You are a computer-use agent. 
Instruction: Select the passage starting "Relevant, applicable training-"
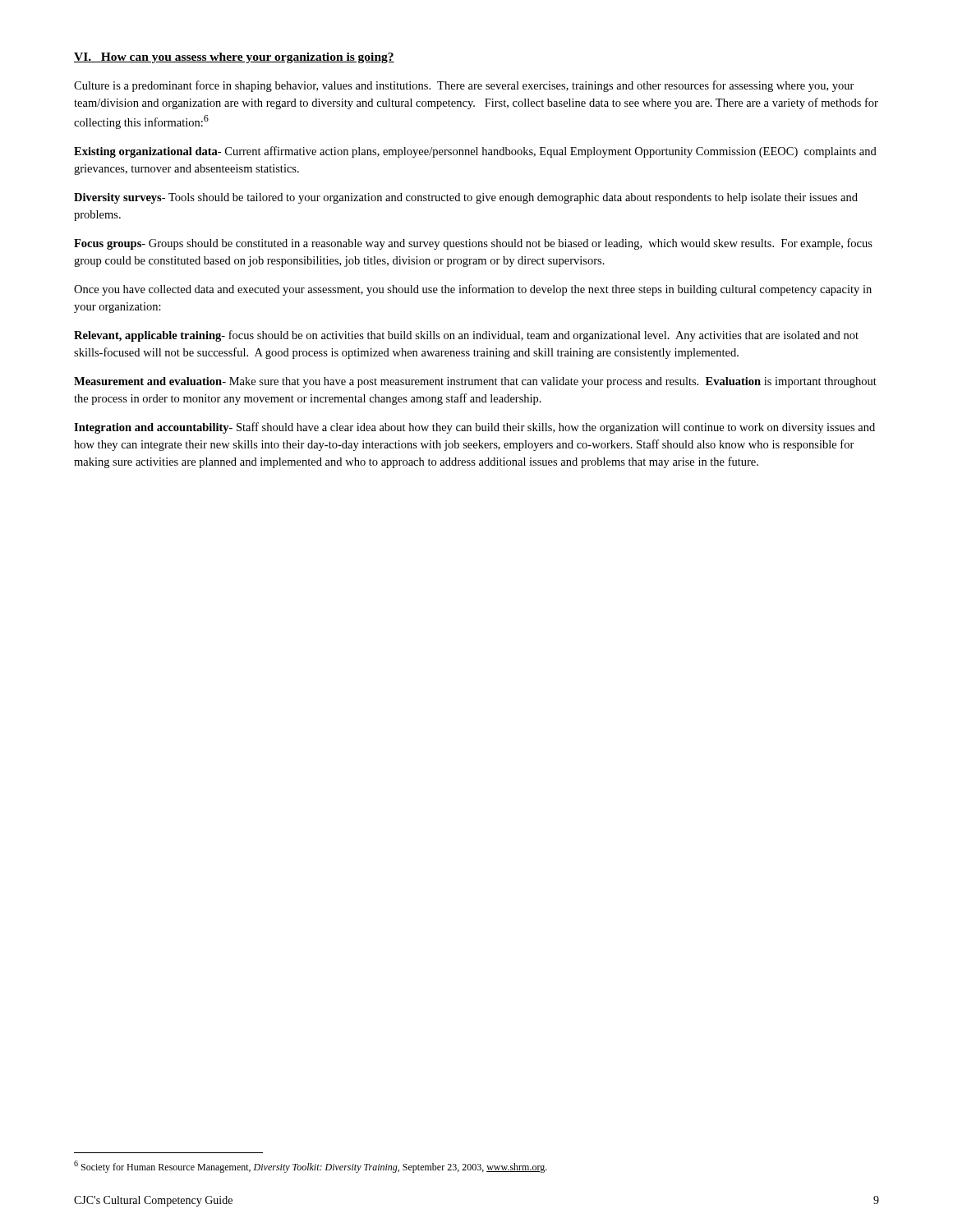466,344
